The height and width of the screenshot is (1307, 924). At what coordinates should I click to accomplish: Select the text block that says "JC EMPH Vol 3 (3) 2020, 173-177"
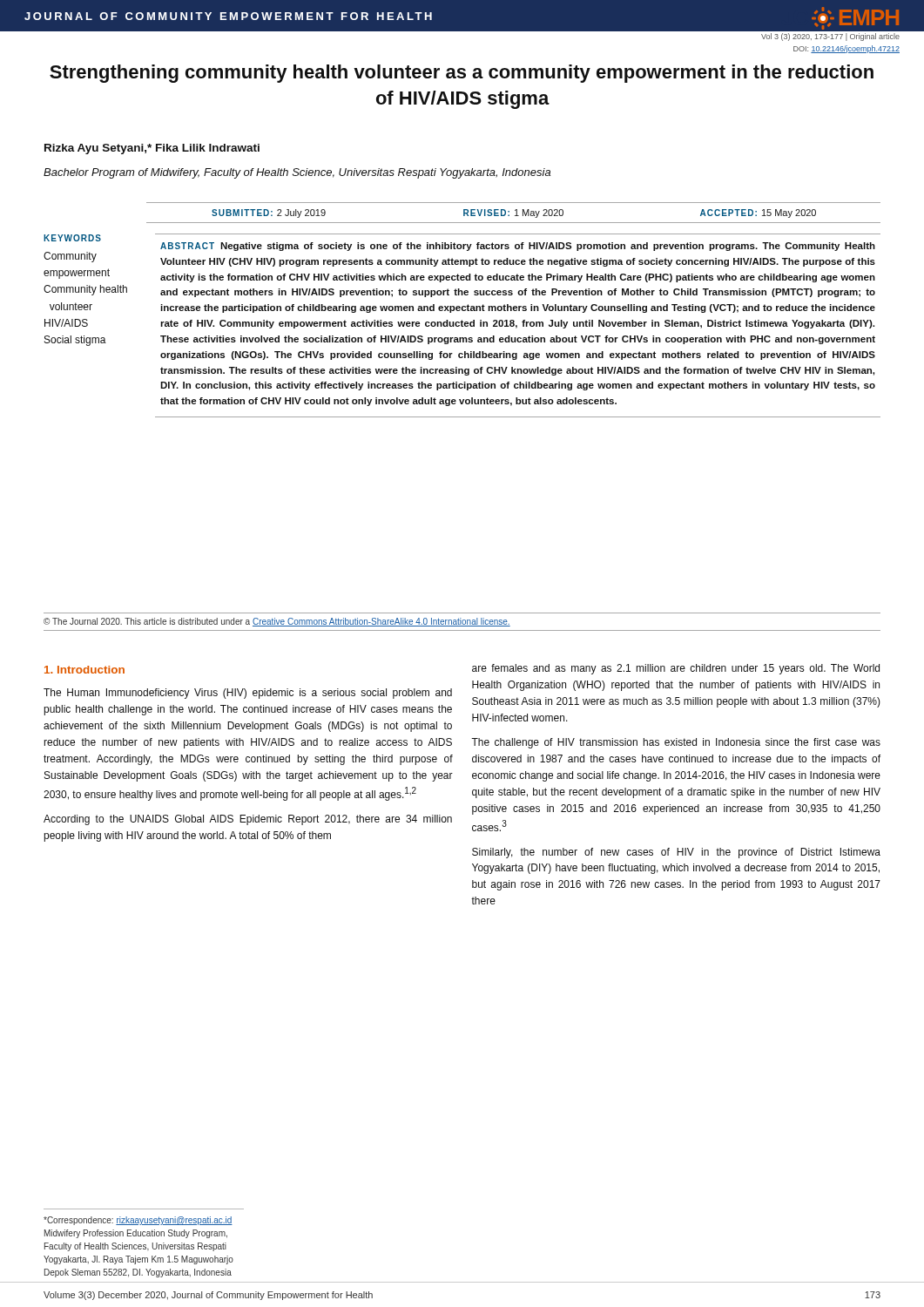(x=830, y=30)
